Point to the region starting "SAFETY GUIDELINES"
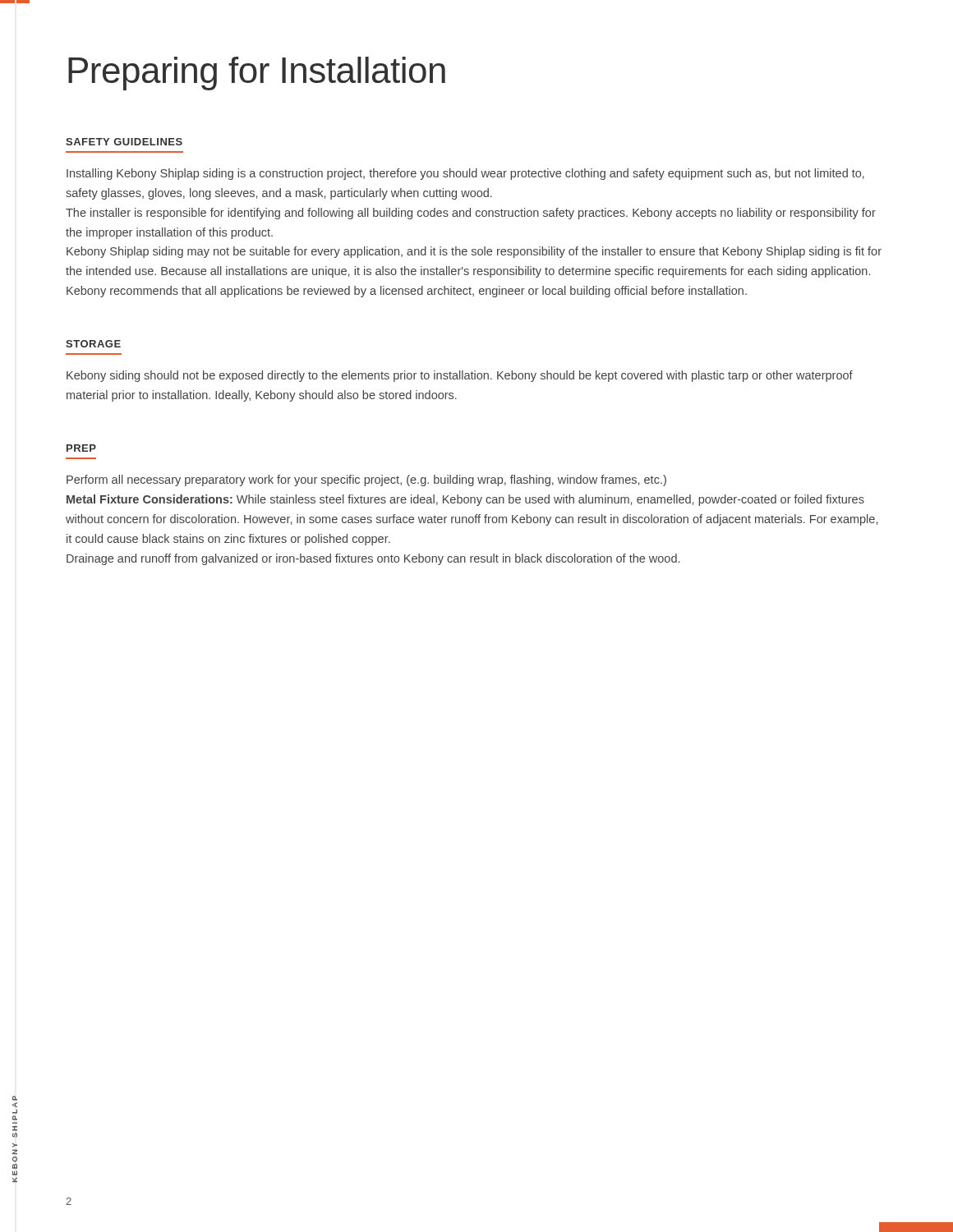The width and height of the screenshot is (953, 1232). coord(124,144)
